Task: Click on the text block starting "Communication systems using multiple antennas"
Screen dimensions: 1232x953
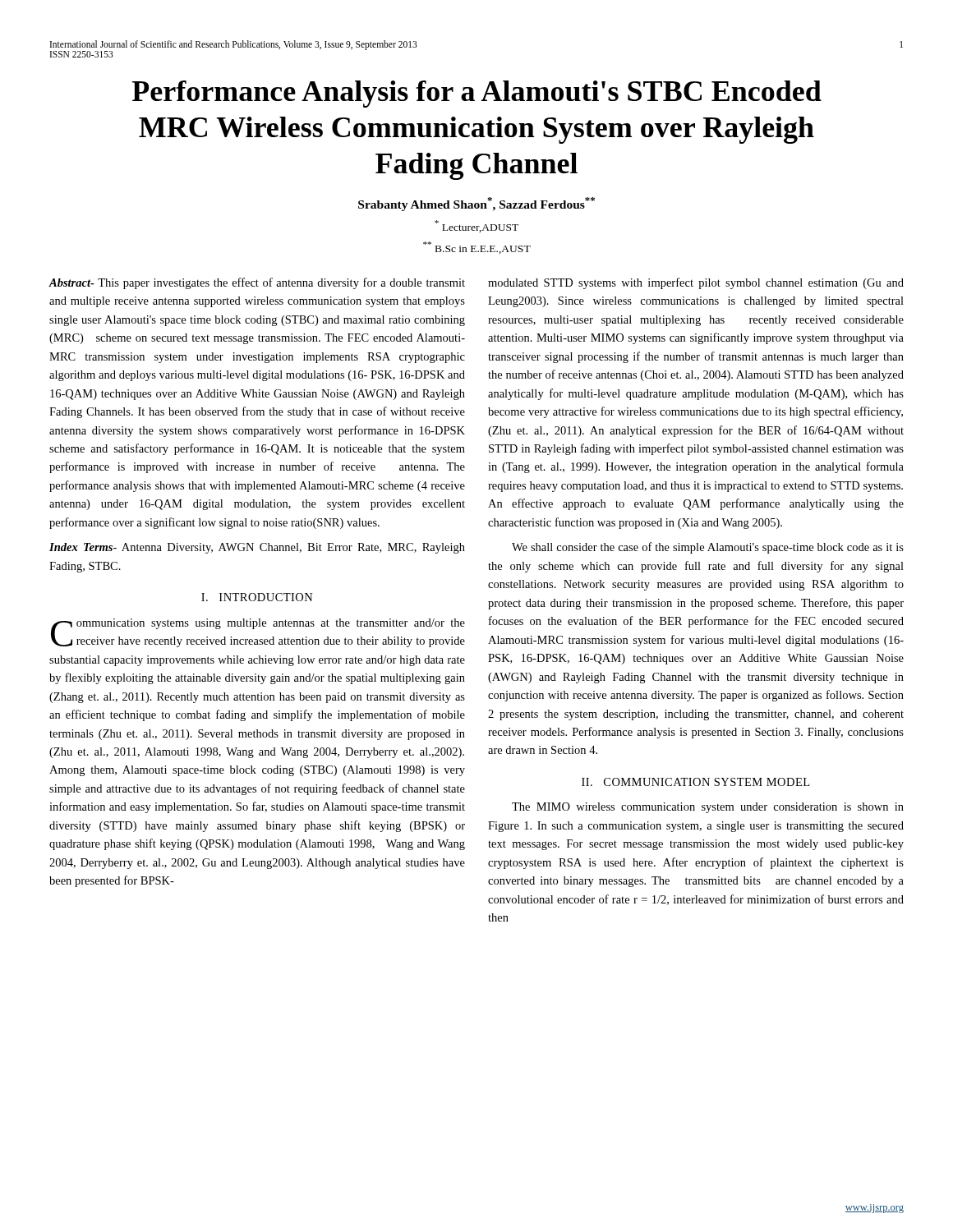Action: click(x=257, y=752)
